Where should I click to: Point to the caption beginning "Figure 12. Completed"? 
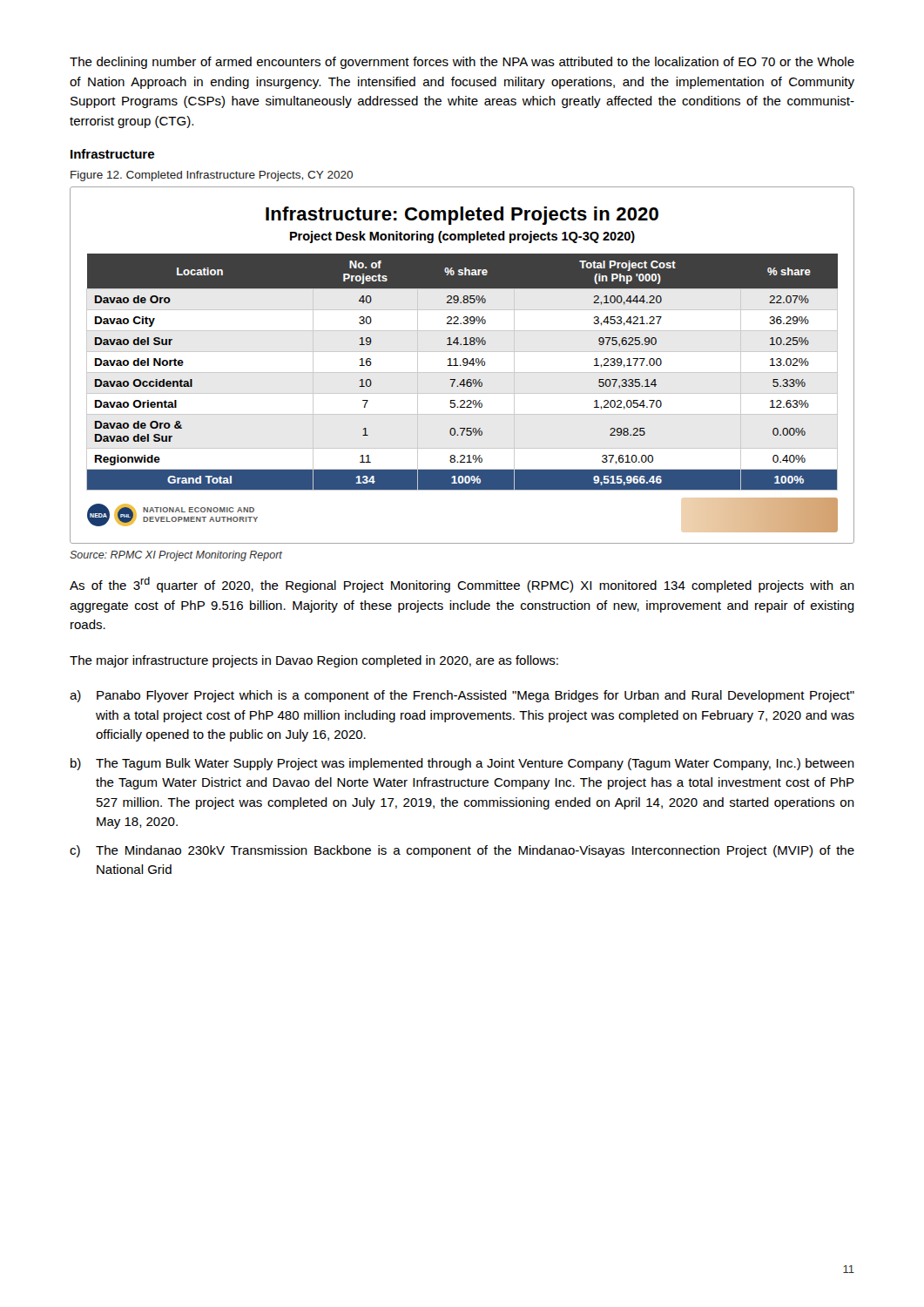pos(211,175)
